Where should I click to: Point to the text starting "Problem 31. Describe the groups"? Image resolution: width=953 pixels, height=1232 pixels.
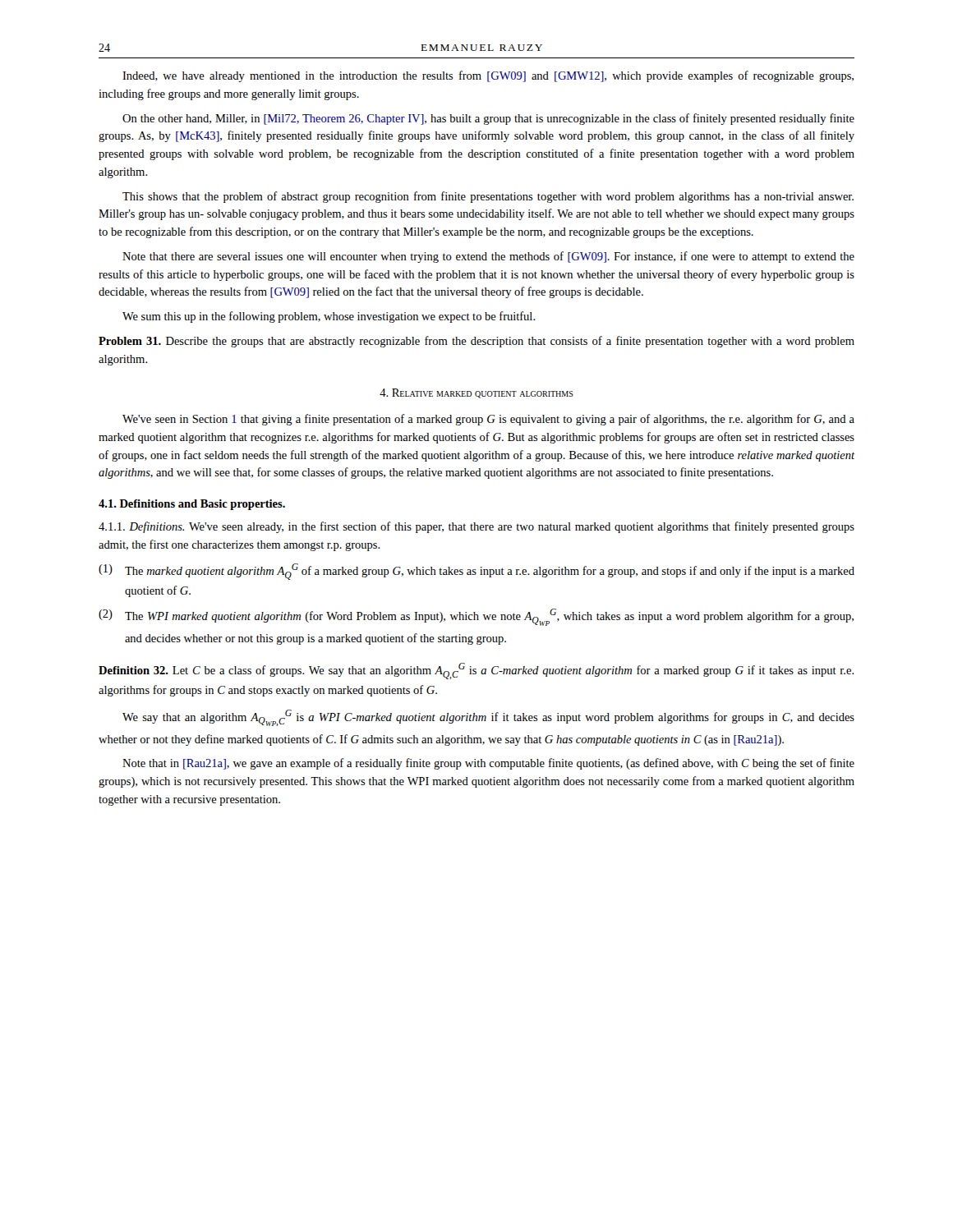pyautogui.click(x=476, y=350)
